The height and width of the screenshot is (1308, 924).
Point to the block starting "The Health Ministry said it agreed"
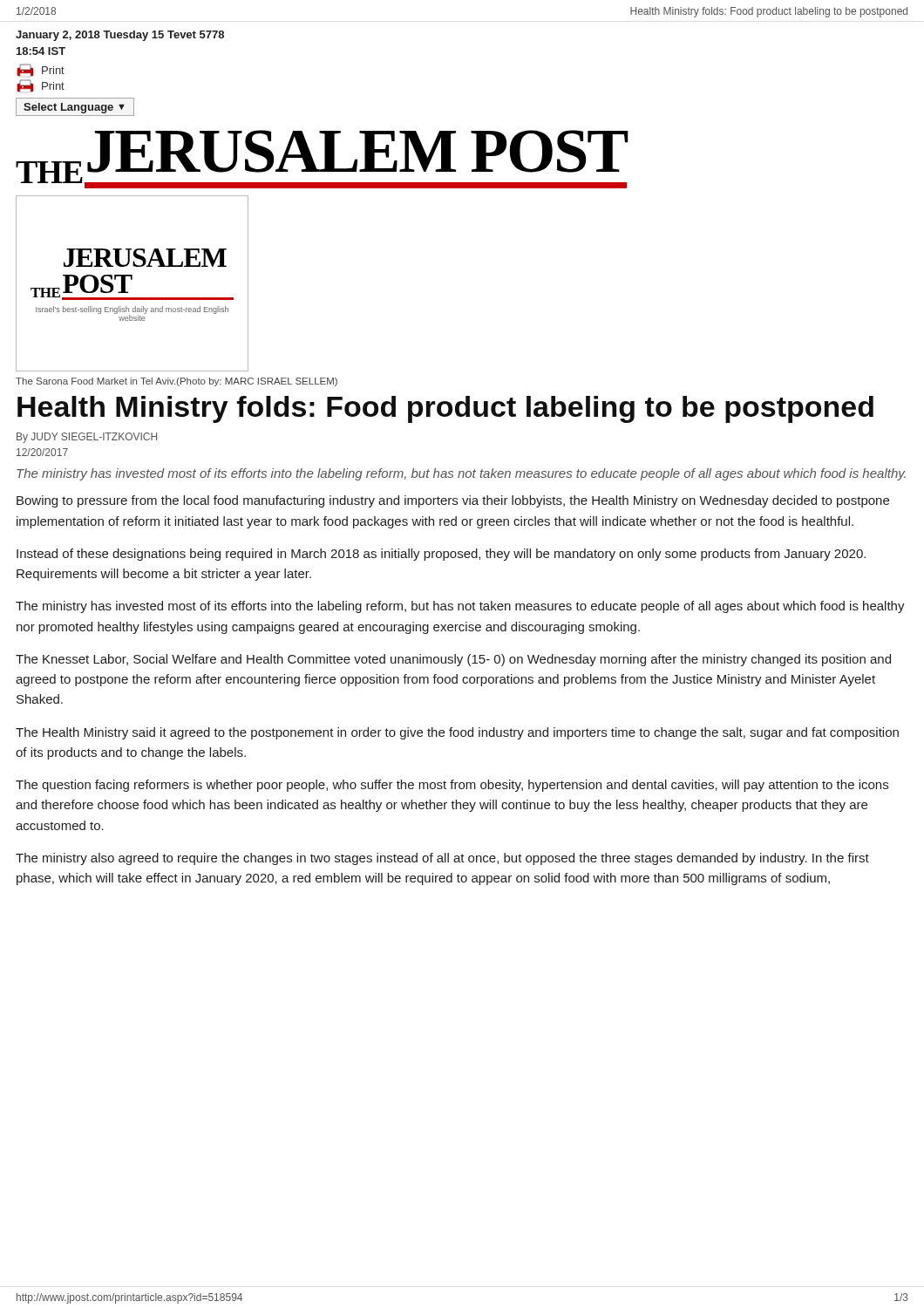[458, 742]
